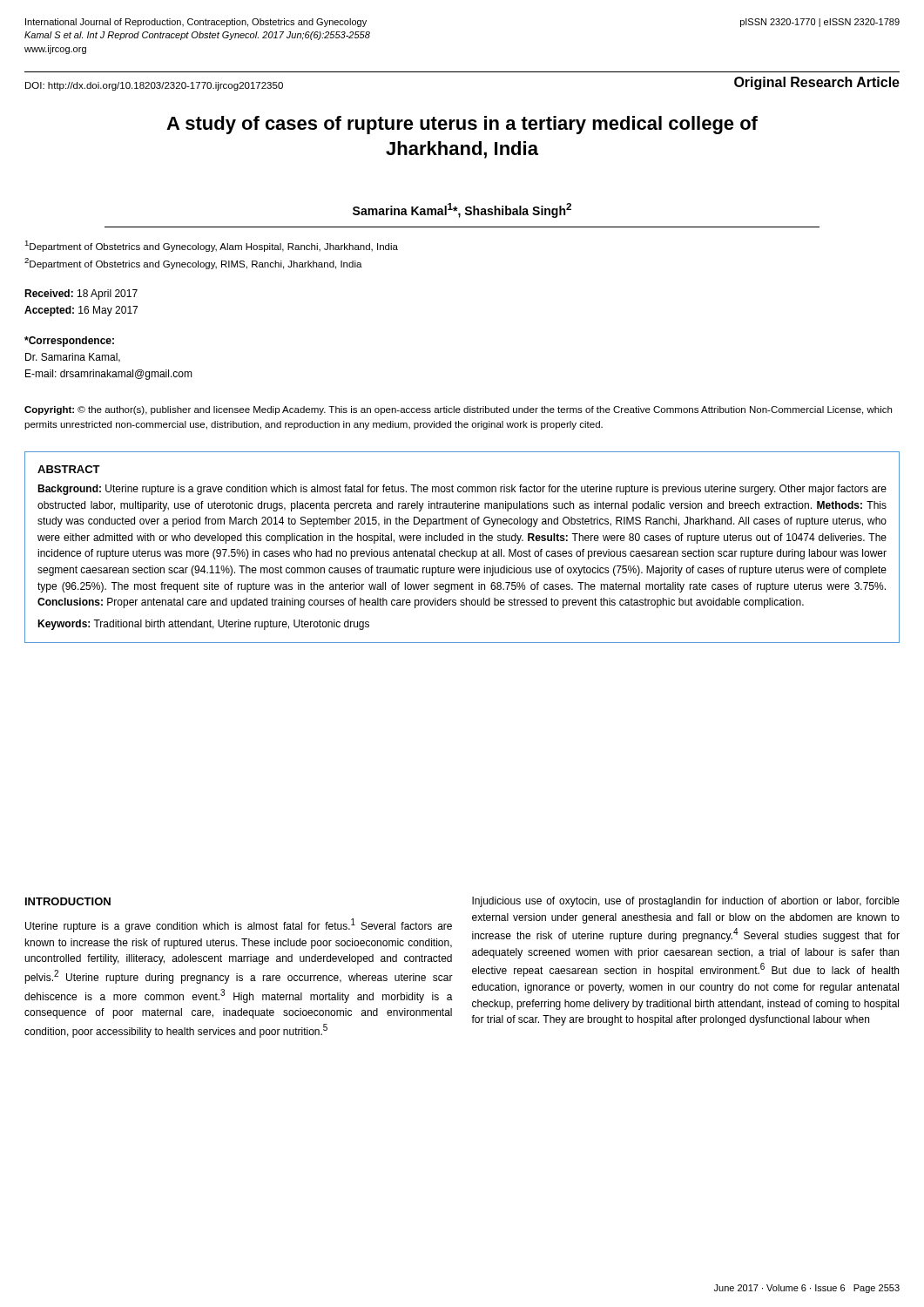The width and height of the screenshot is (924, 1307).
Task: Where is the passage that starts "Uterine rupture is a grave"?
Action: coord(238,978)
